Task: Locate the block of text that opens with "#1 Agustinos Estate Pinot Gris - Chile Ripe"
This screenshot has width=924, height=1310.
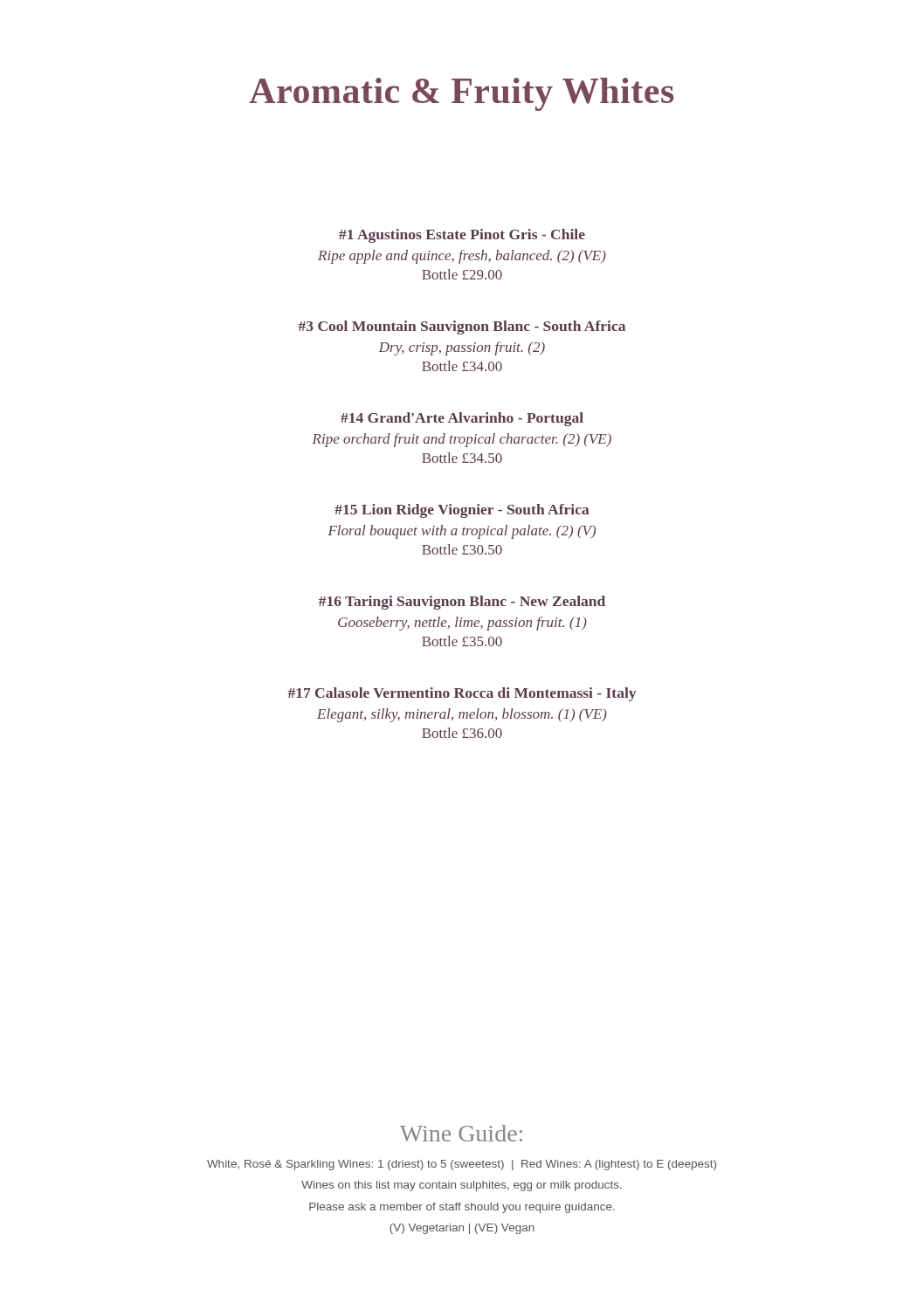Action: click(462, 255)
